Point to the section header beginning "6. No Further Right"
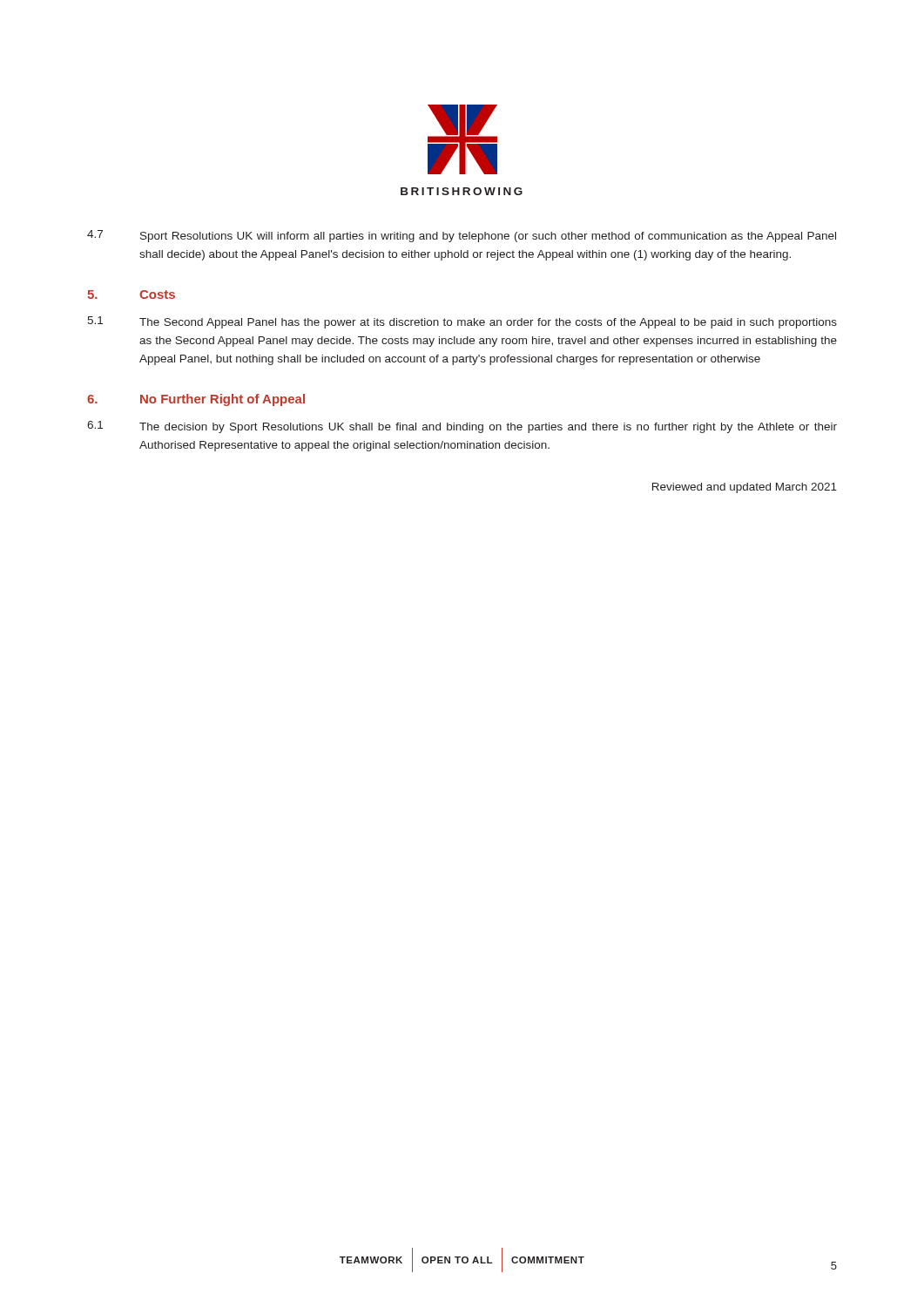Image resolution: width=924 pixels, height=1307 pixels. point(196,398)
